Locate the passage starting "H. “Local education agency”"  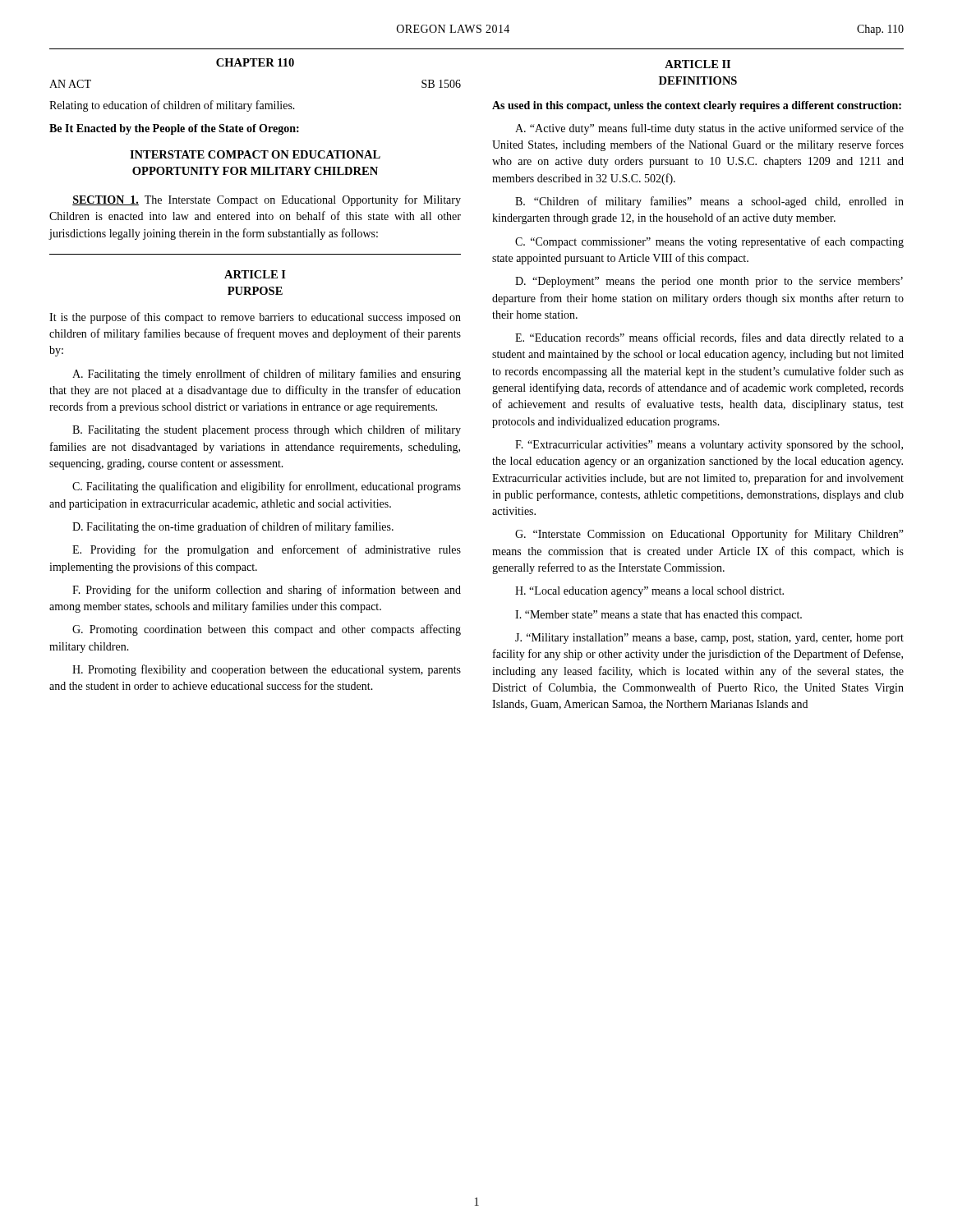click(x=650, y=591)
